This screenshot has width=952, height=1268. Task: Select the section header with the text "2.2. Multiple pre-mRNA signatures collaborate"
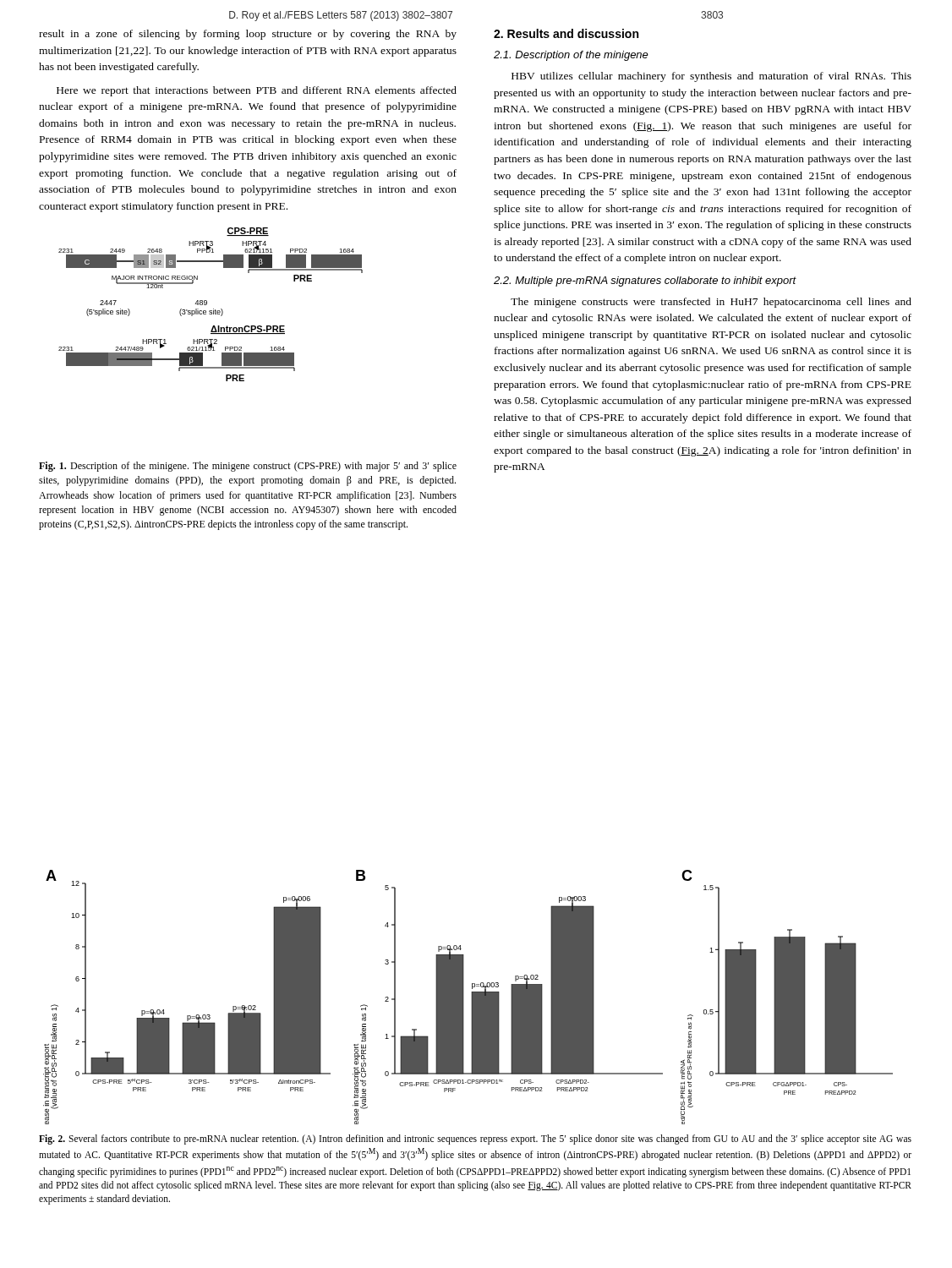(703, 281)
